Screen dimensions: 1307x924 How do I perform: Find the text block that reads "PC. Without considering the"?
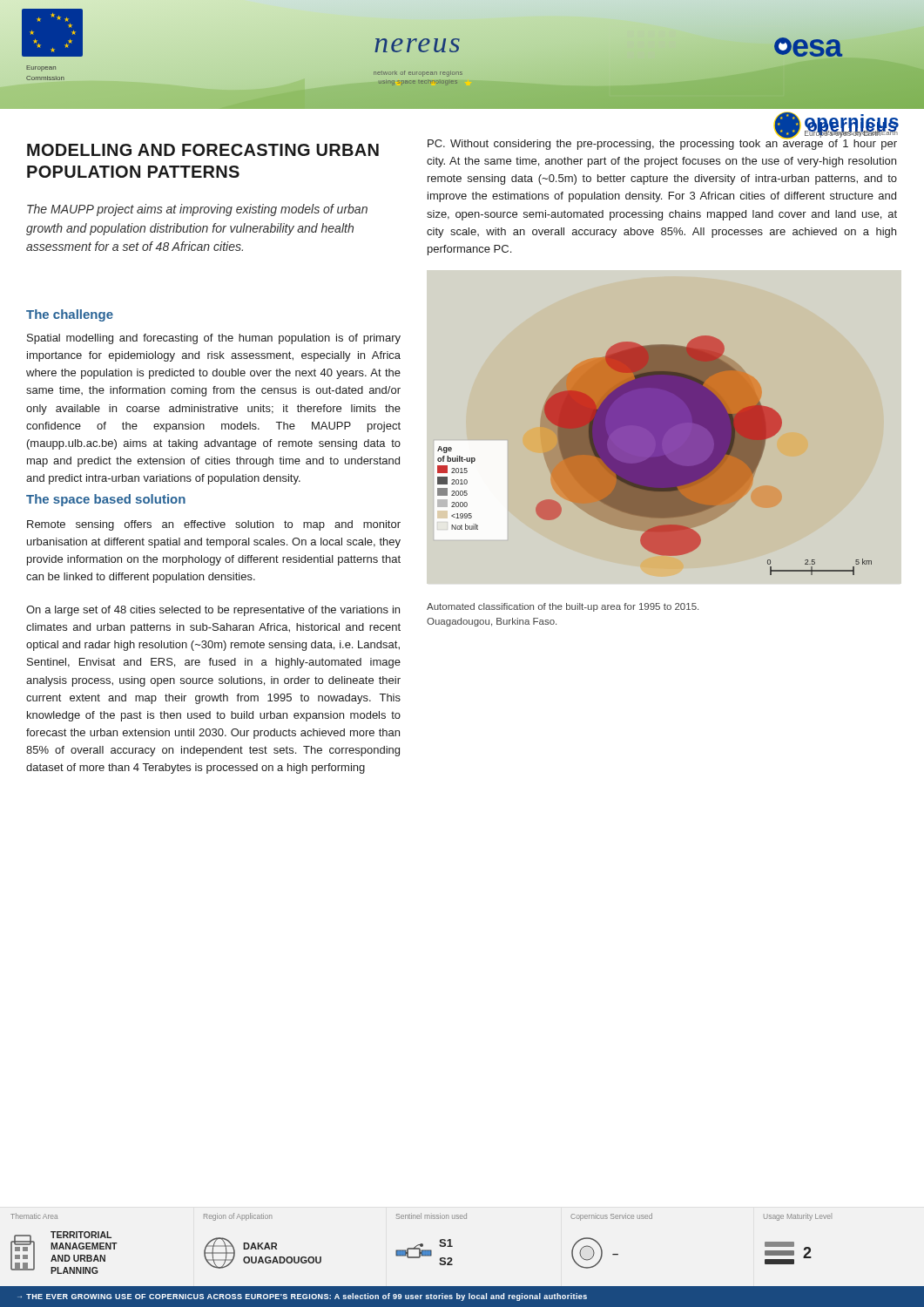(x=662, y=196)
